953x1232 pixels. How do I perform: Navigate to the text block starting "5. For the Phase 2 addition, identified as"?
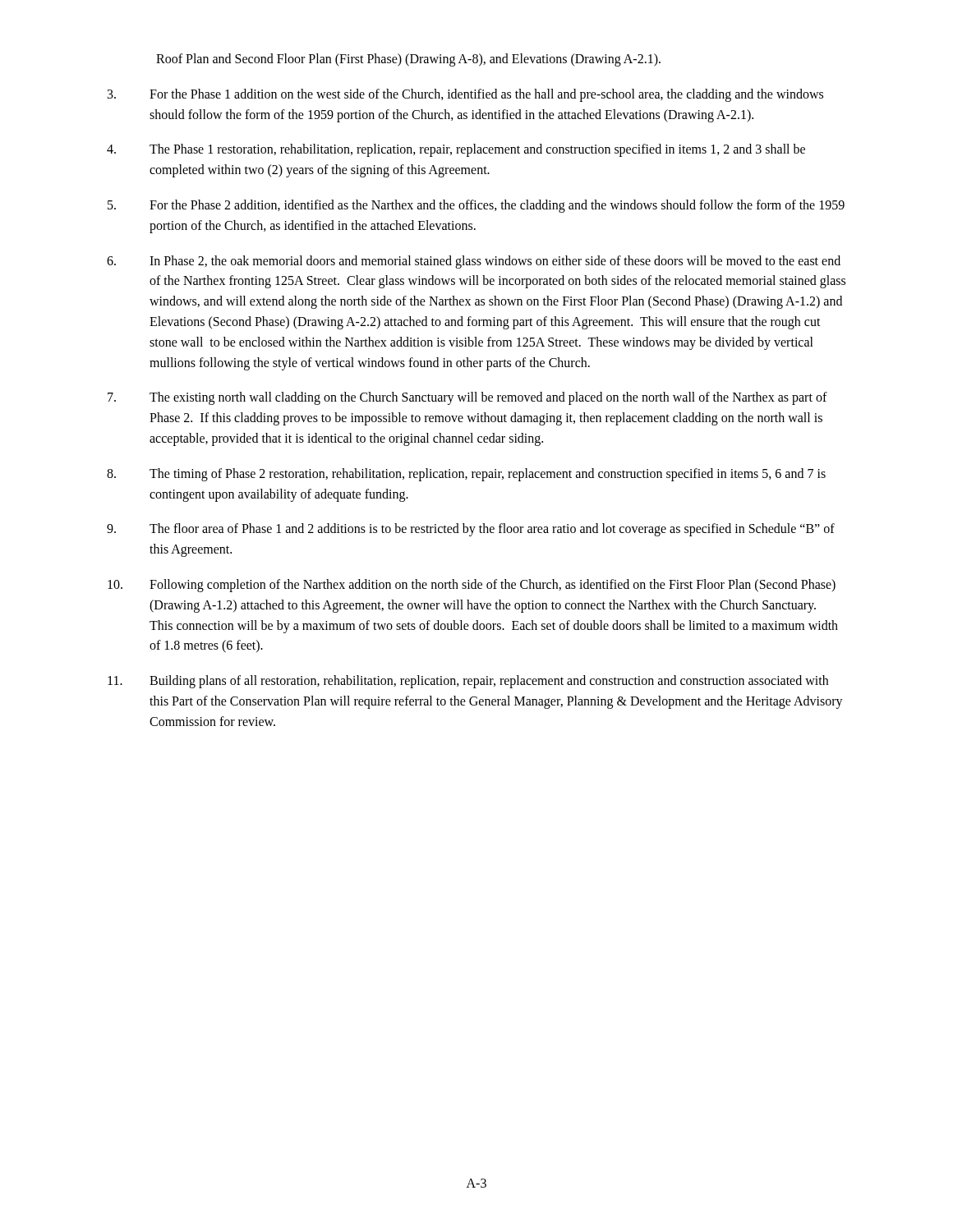click(x=476, y=216)
